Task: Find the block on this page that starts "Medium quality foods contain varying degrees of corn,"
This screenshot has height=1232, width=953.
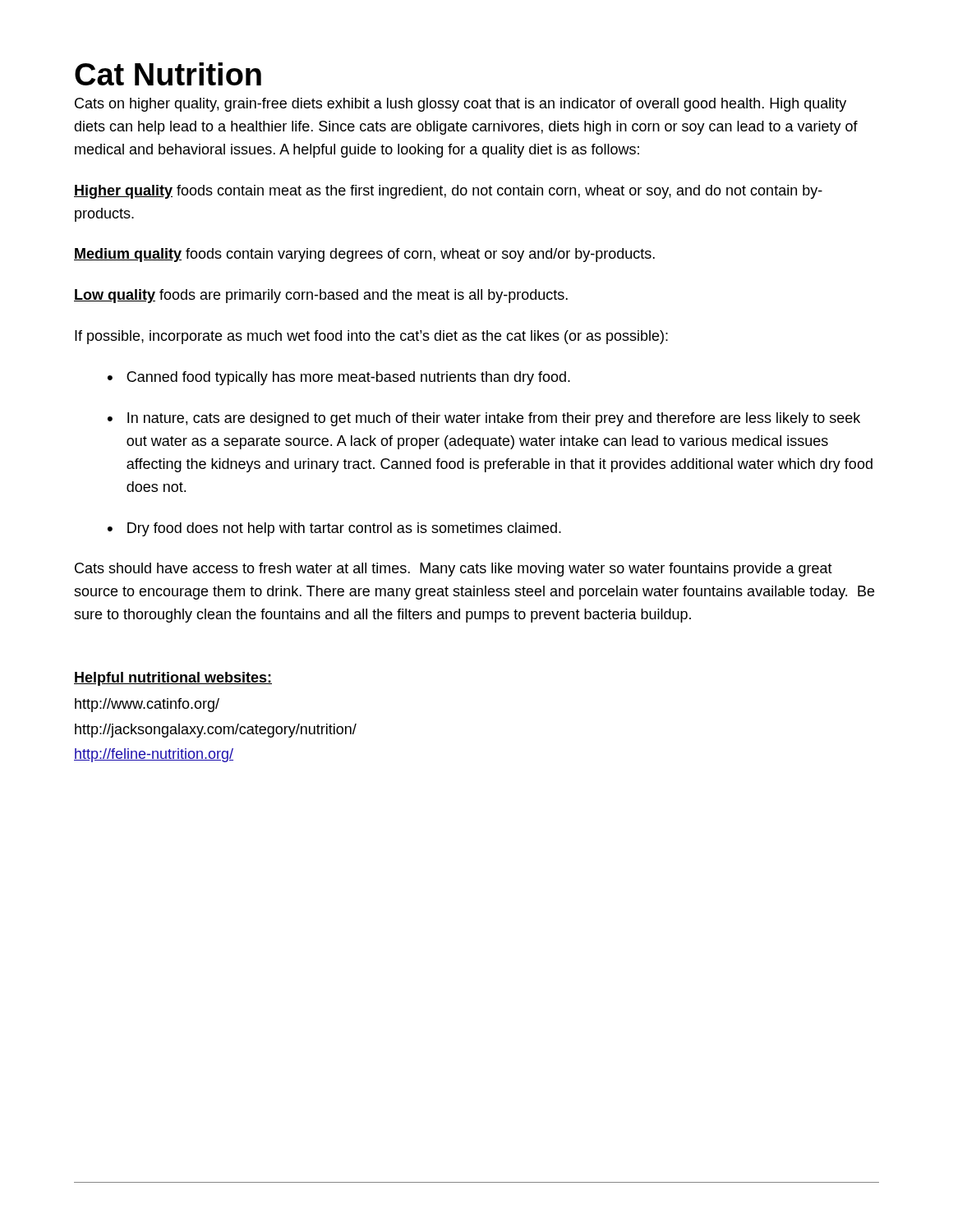Action: pyautogui.click(x=365, y=254)
